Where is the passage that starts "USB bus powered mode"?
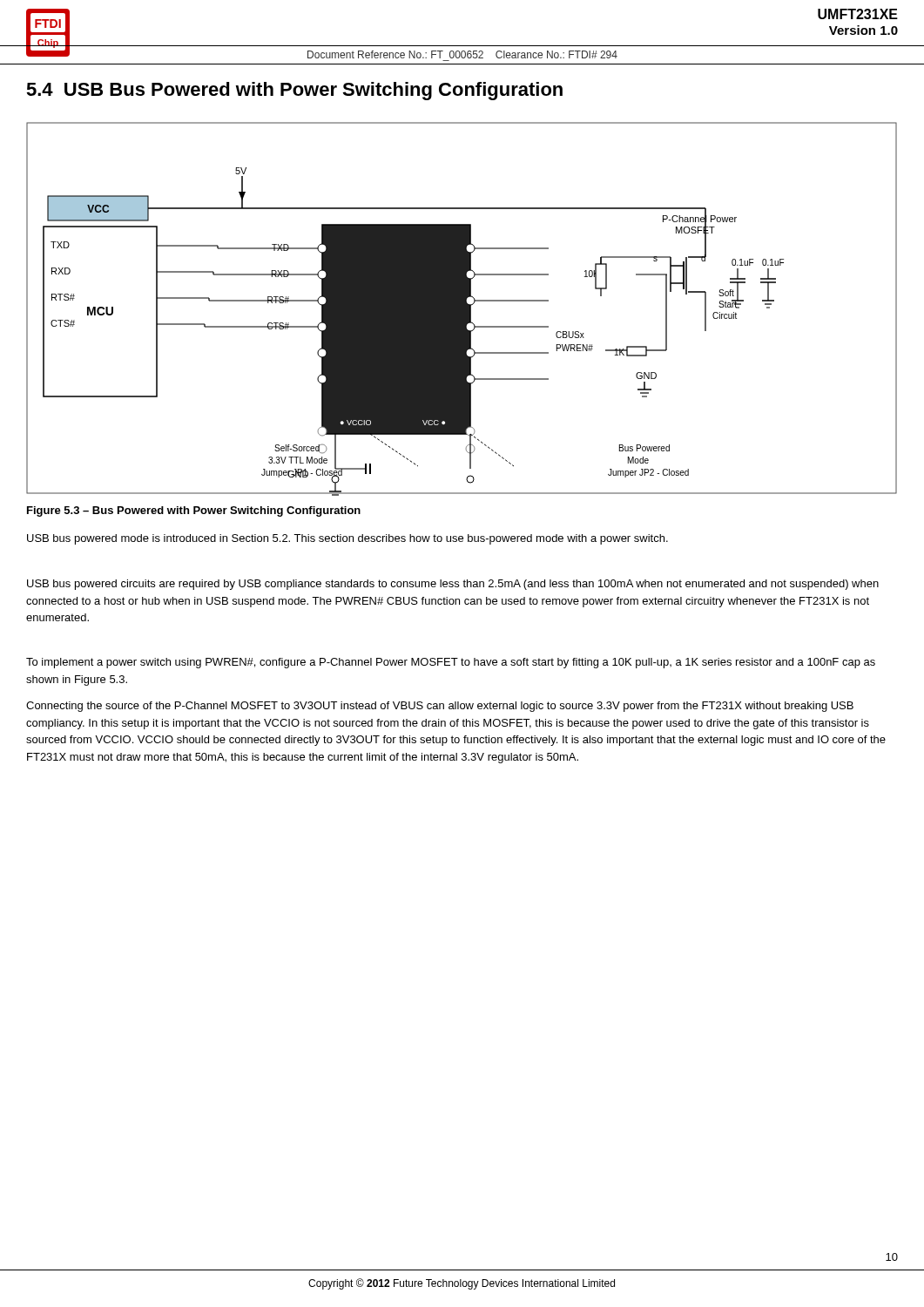Image resolution: width=924 pixels, height=1307 pixels. (x=462, y=538)
